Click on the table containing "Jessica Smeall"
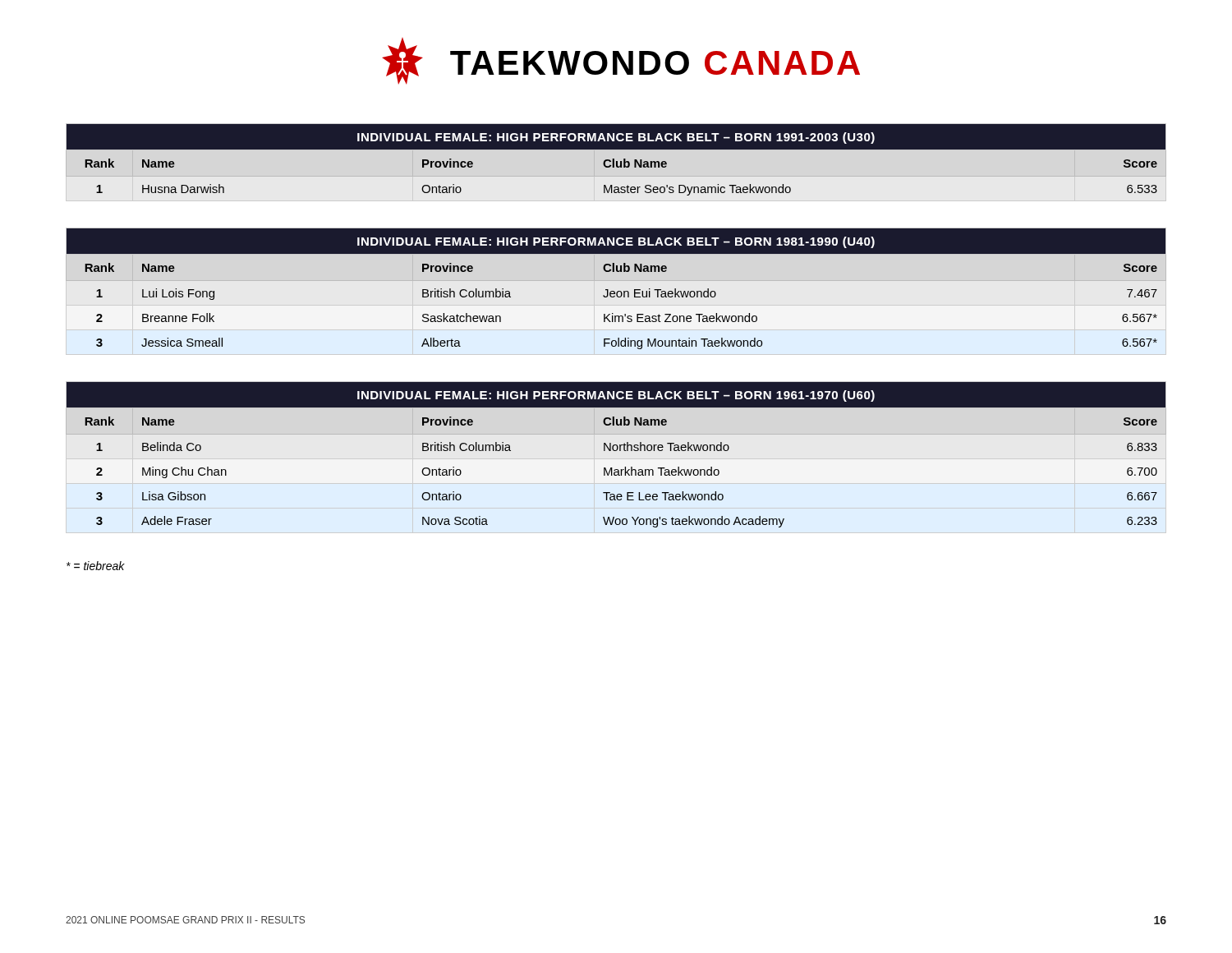The width and height of the screenshot is (1232, 953). (616, 291)
